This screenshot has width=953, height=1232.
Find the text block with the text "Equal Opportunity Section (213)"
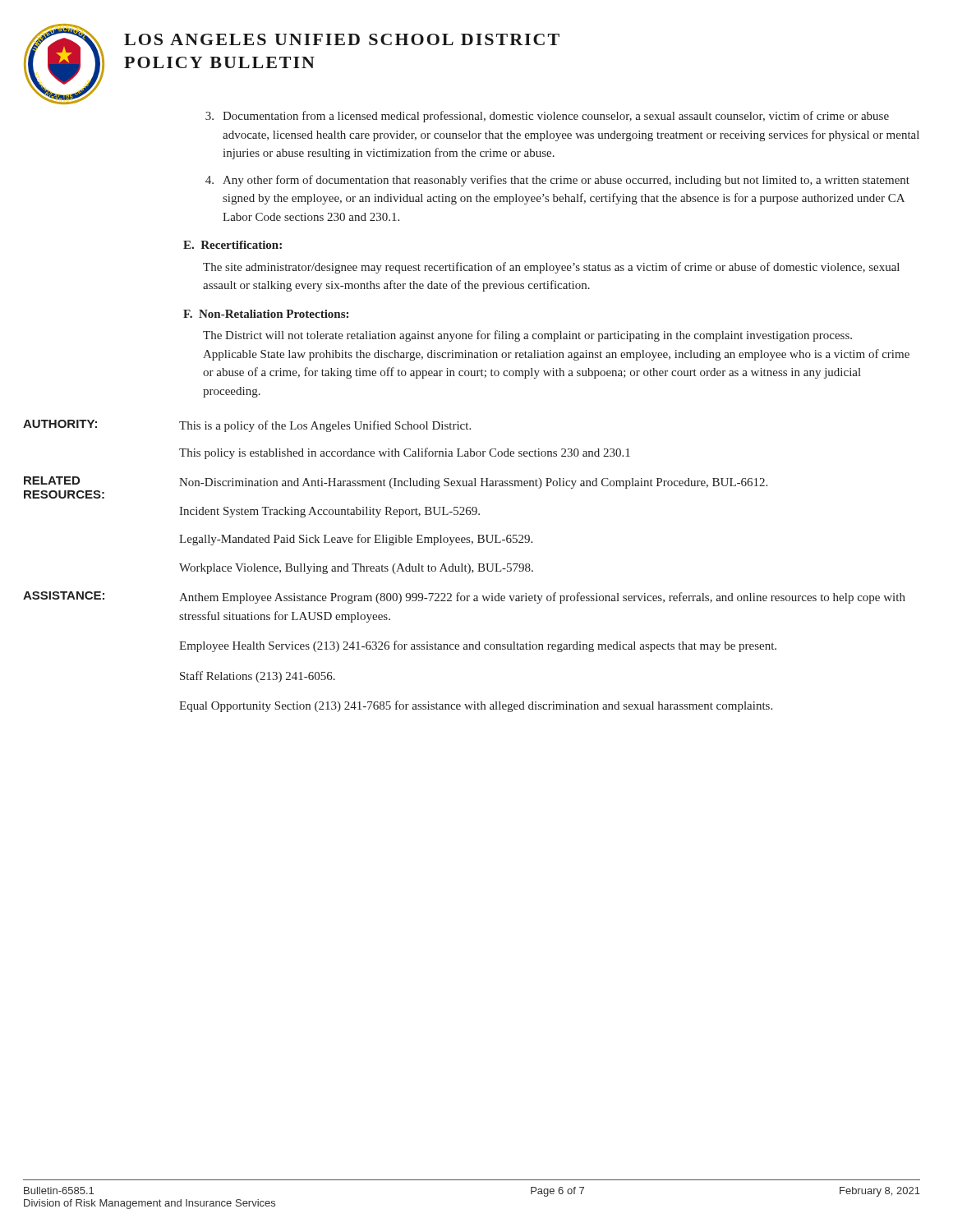(476, 706)
